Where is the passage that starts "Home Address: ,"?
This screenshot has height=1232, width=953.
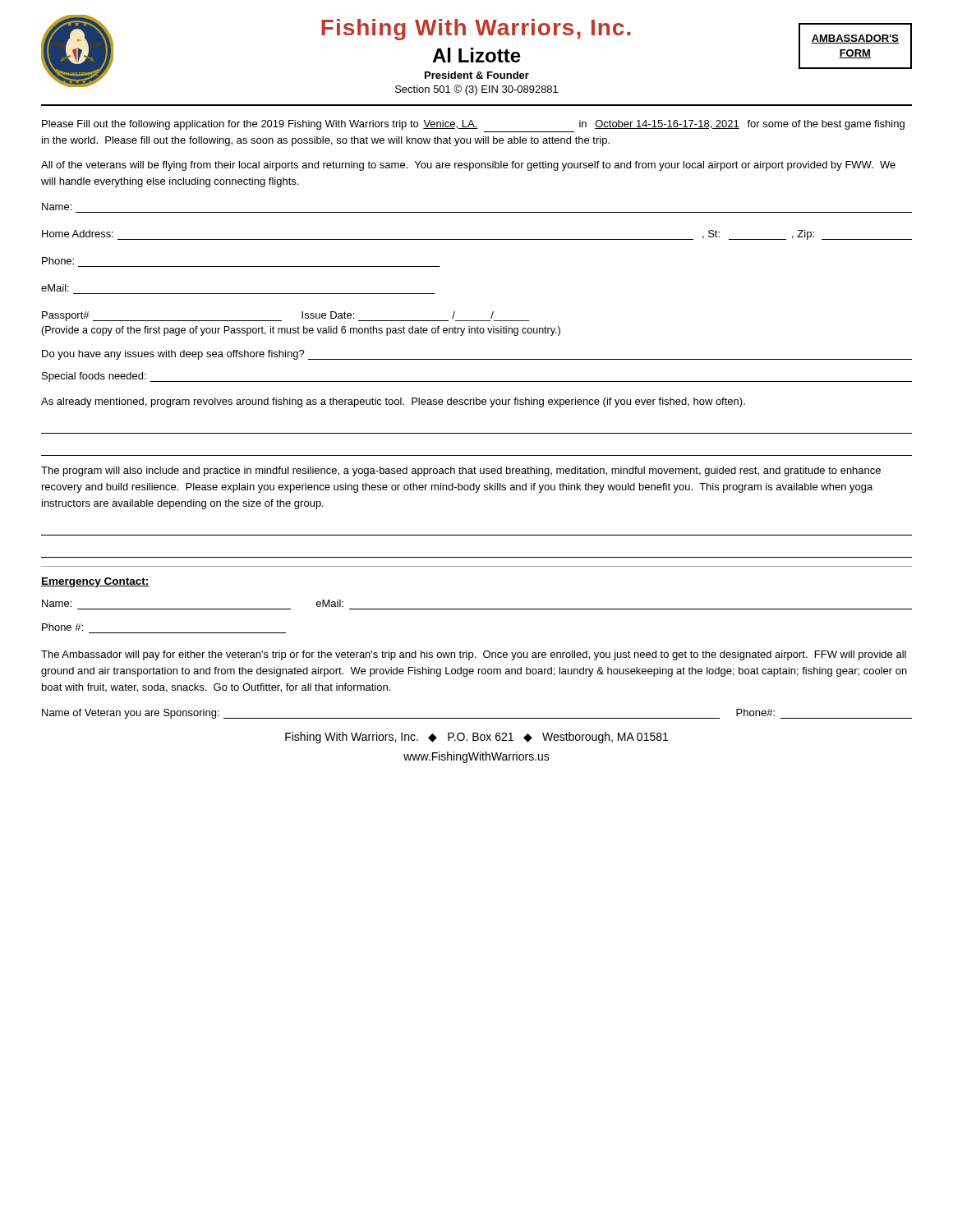(x=476, y=232)
